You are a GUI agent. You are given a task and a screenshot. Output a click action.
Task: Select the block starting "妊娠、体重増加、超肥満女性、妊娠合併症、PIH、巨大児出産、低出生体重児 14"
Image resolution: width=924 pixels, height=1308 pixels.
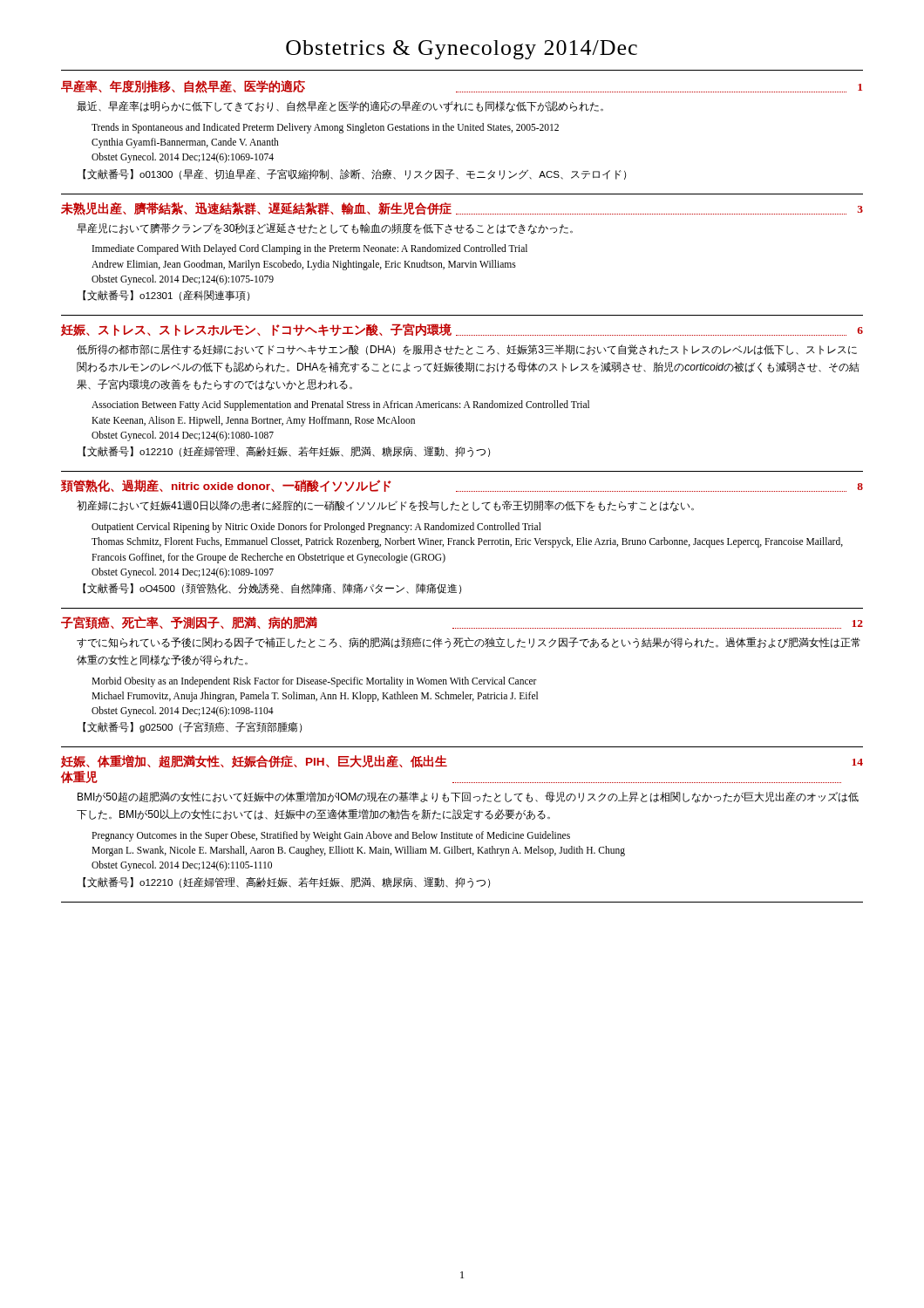(x=262, y=761)
